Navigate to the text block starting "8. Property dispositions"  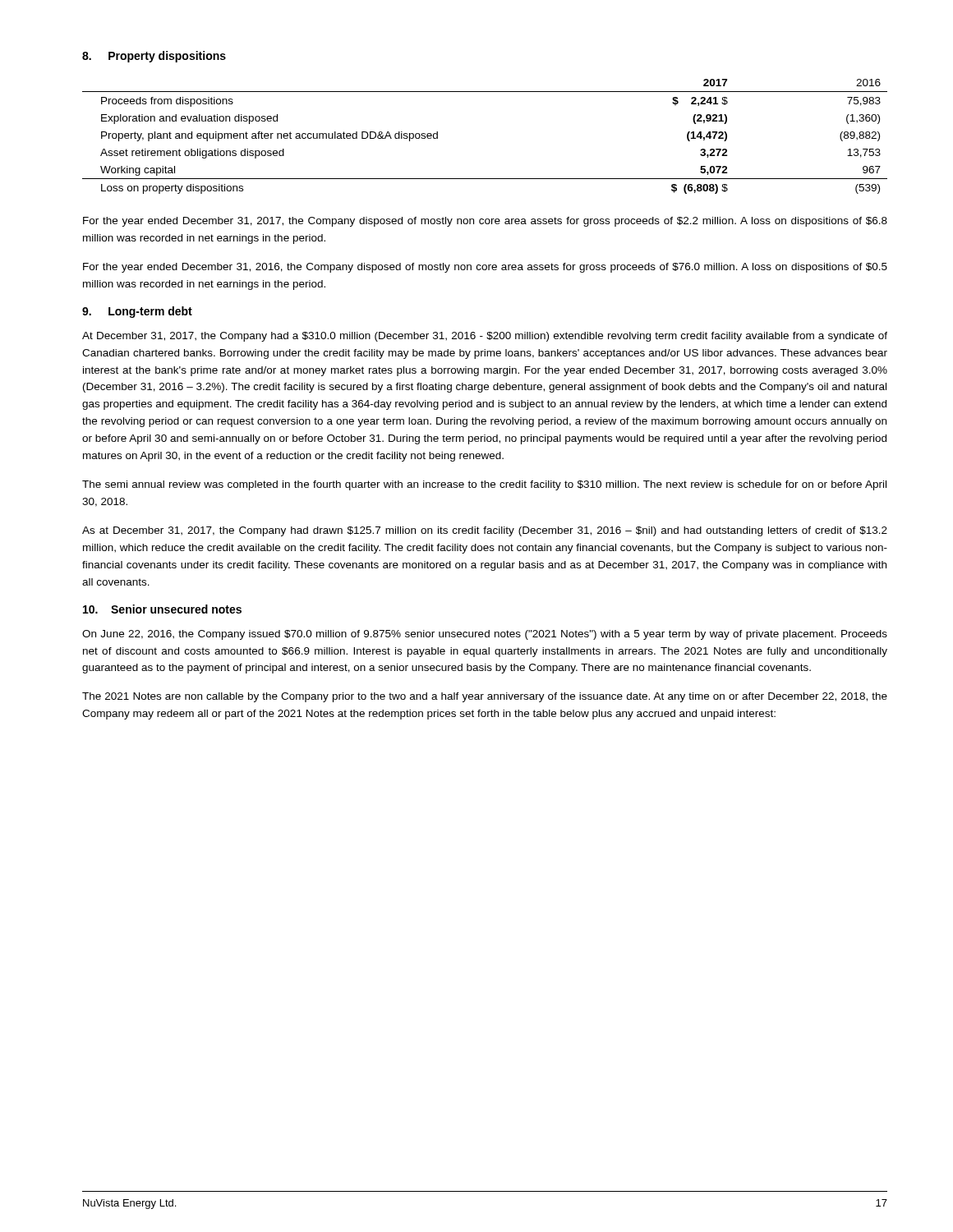pos(154,56)
